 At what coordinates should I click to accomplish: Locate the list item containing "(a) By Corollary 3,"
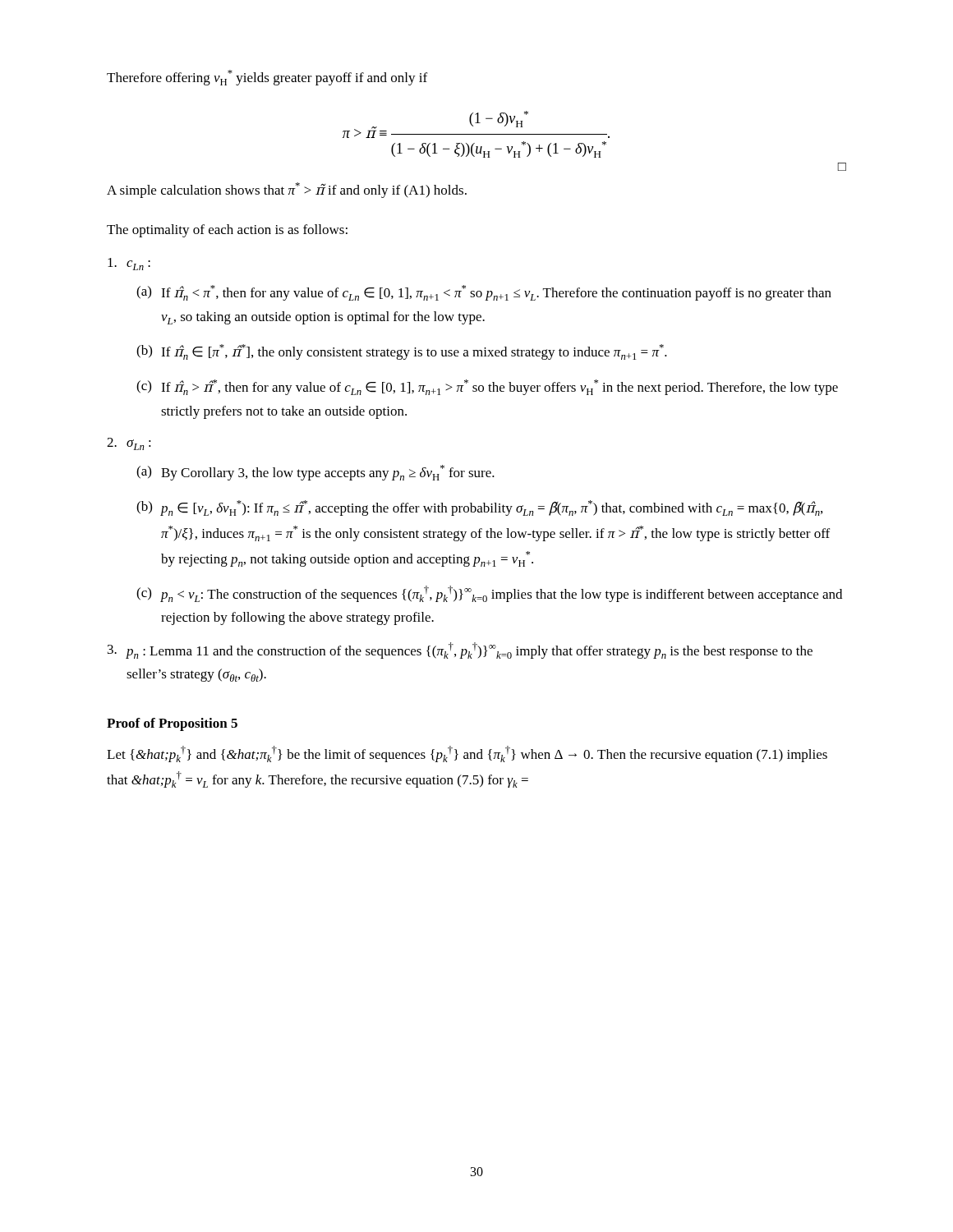[491, 474]
